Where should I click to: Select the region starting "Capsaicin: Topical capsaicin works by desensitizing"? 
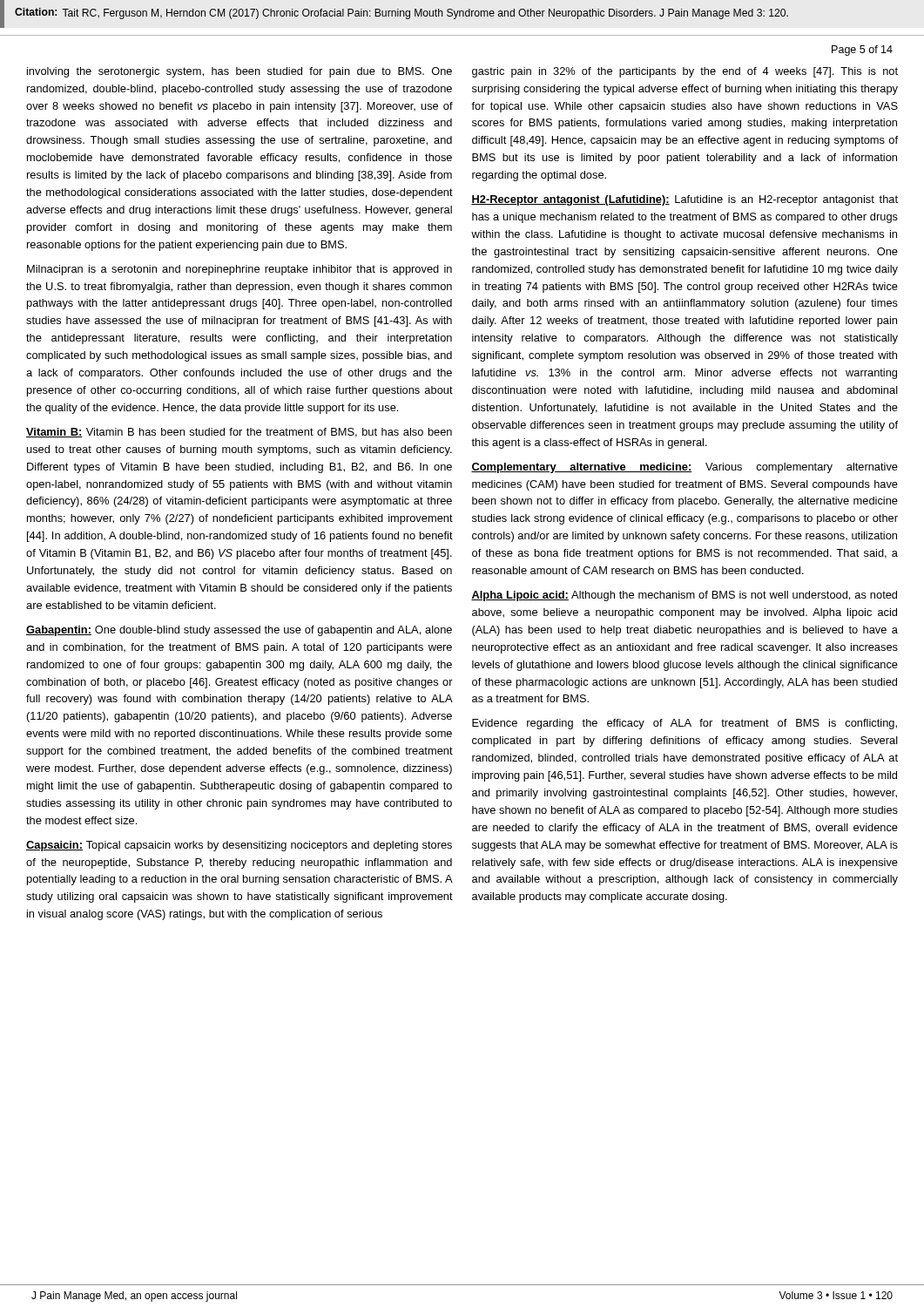pos(239,880)
